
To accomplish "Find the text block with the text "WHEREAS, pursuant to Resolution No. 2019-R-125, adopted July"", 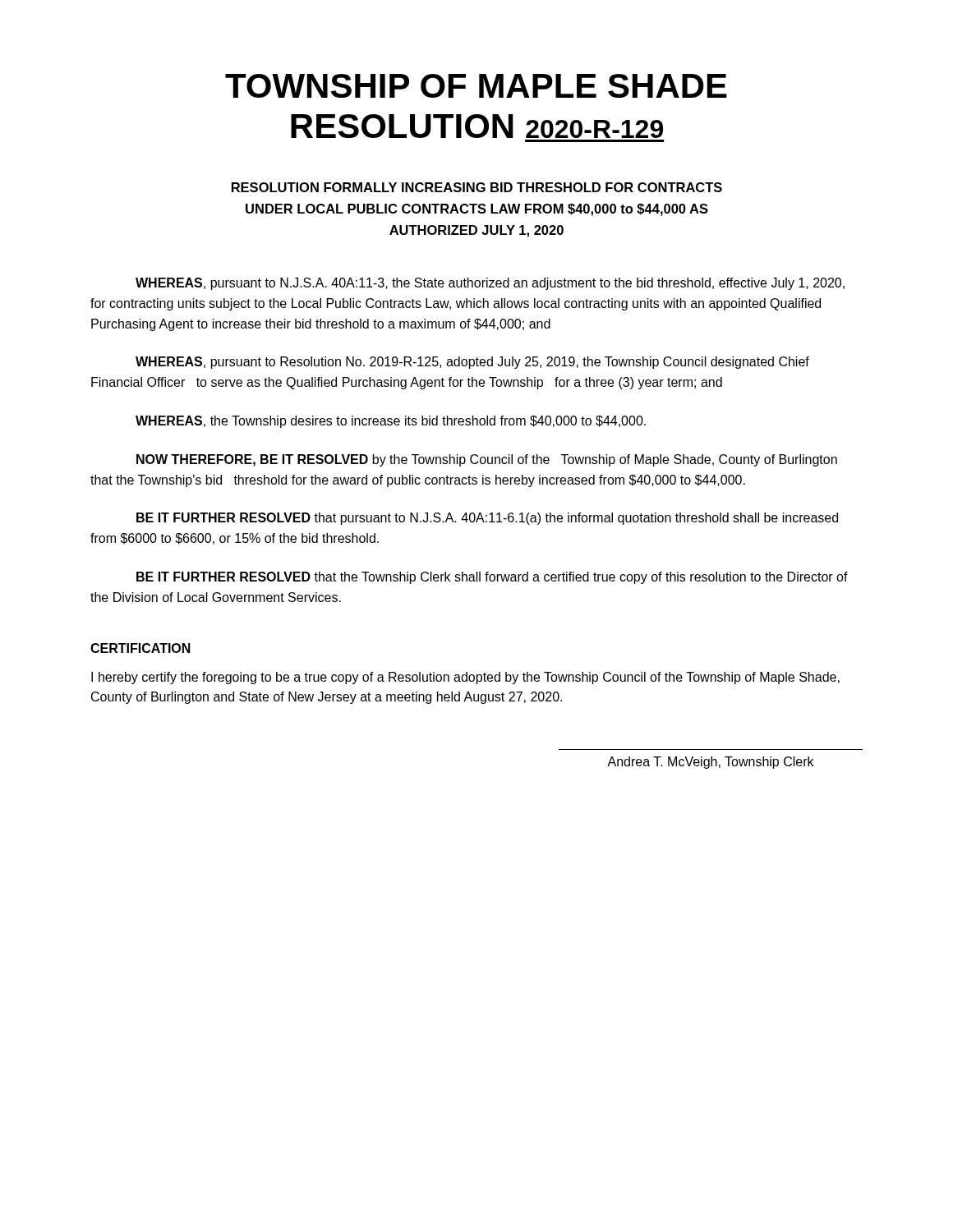I will tap(450, 372).
